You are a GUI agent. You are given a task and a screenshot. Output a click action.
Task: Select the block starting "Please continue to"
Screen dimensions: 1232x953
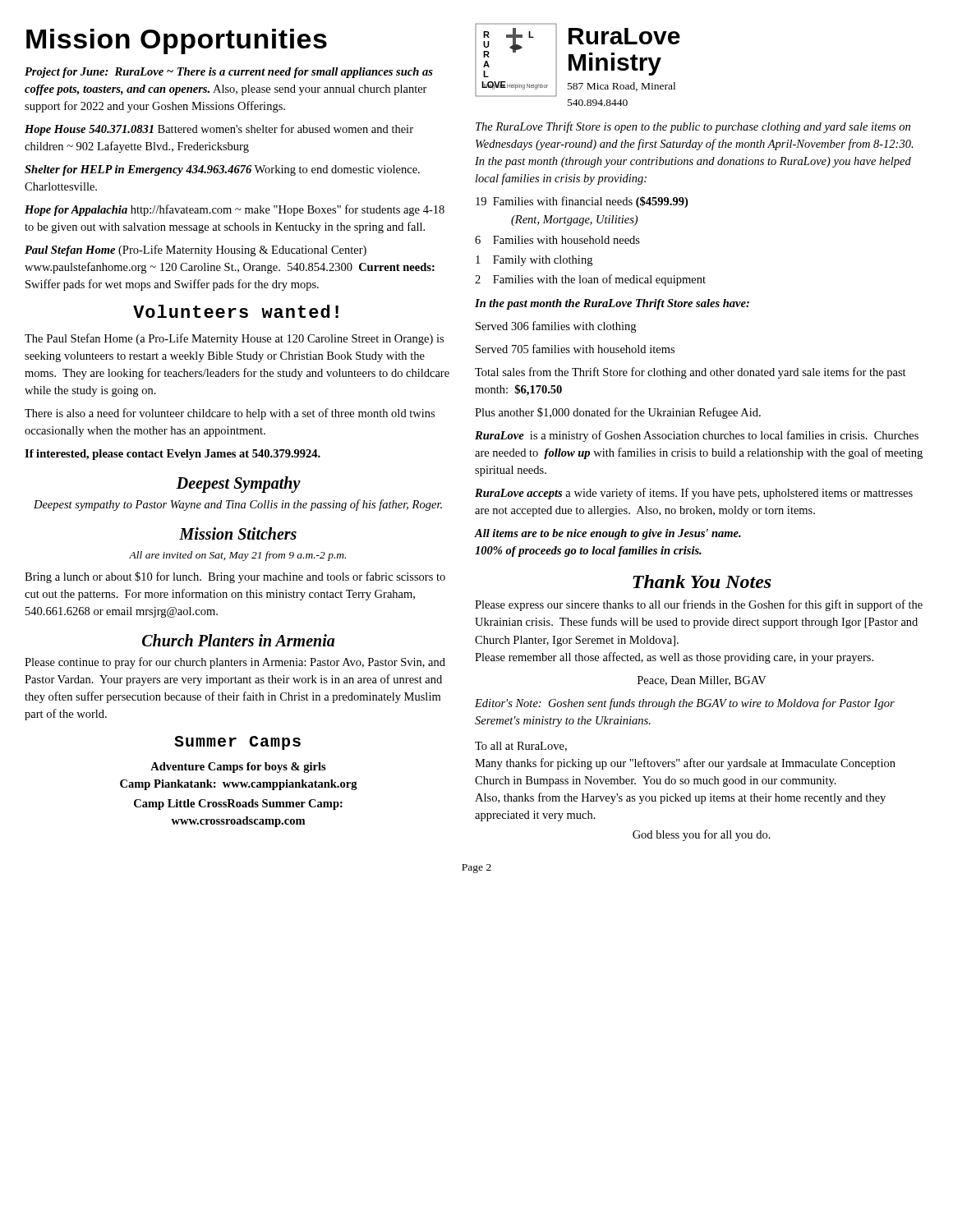(238, 688)
